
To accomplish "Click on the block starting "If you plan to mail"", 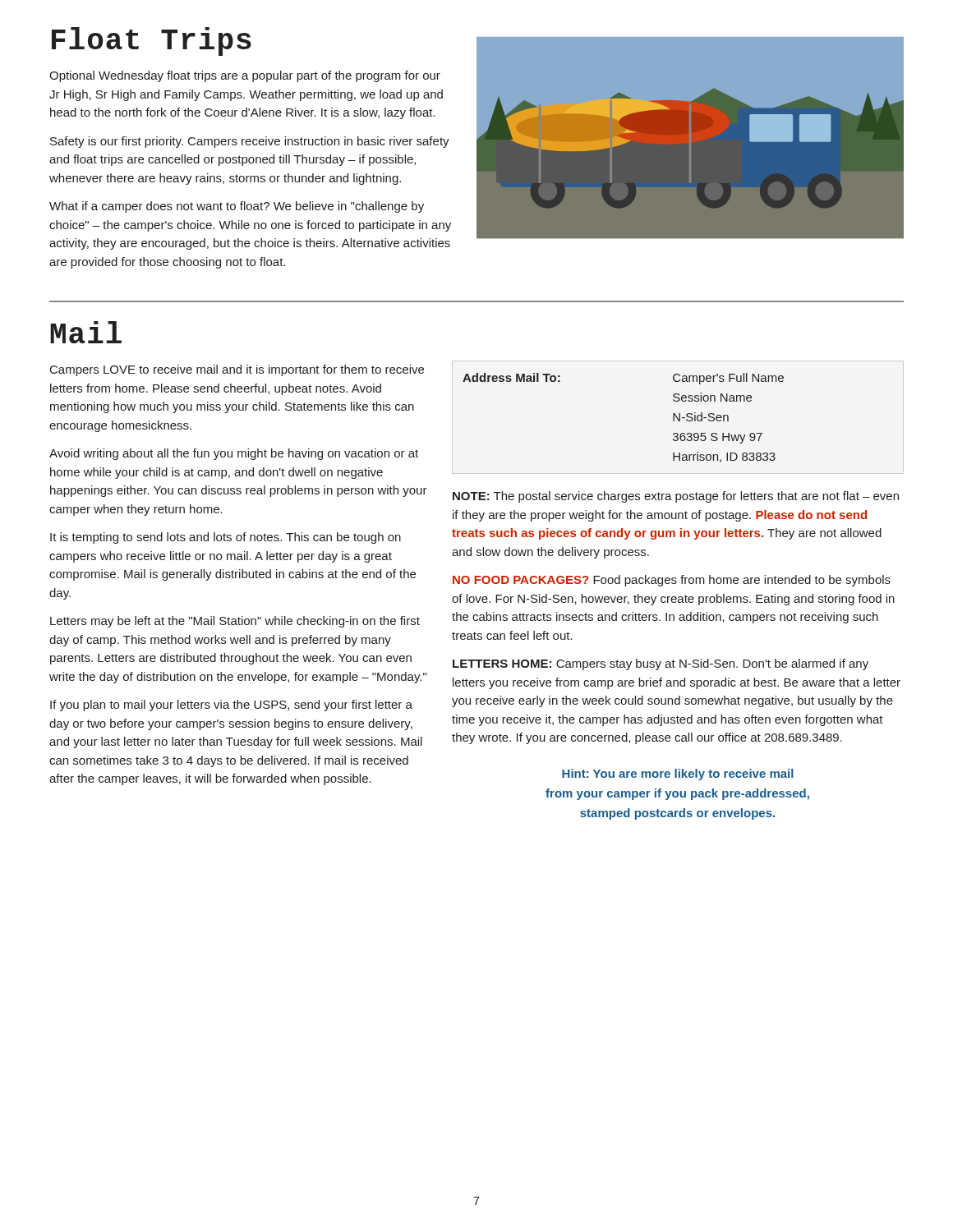I will click(238, 742).
